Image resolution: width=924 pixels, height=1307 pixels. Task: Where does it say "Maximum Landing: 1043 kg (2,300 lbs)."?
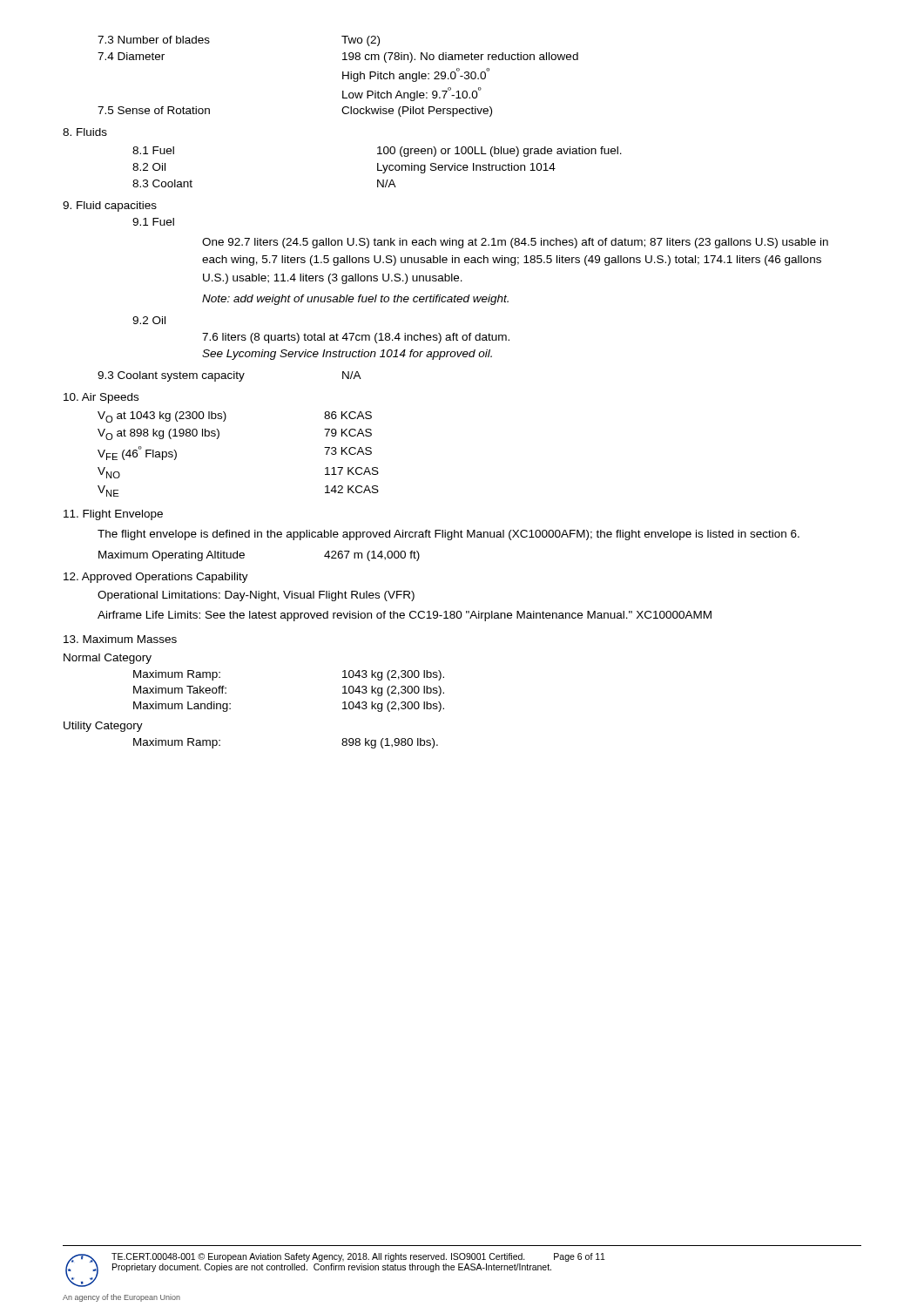point(178,706)
